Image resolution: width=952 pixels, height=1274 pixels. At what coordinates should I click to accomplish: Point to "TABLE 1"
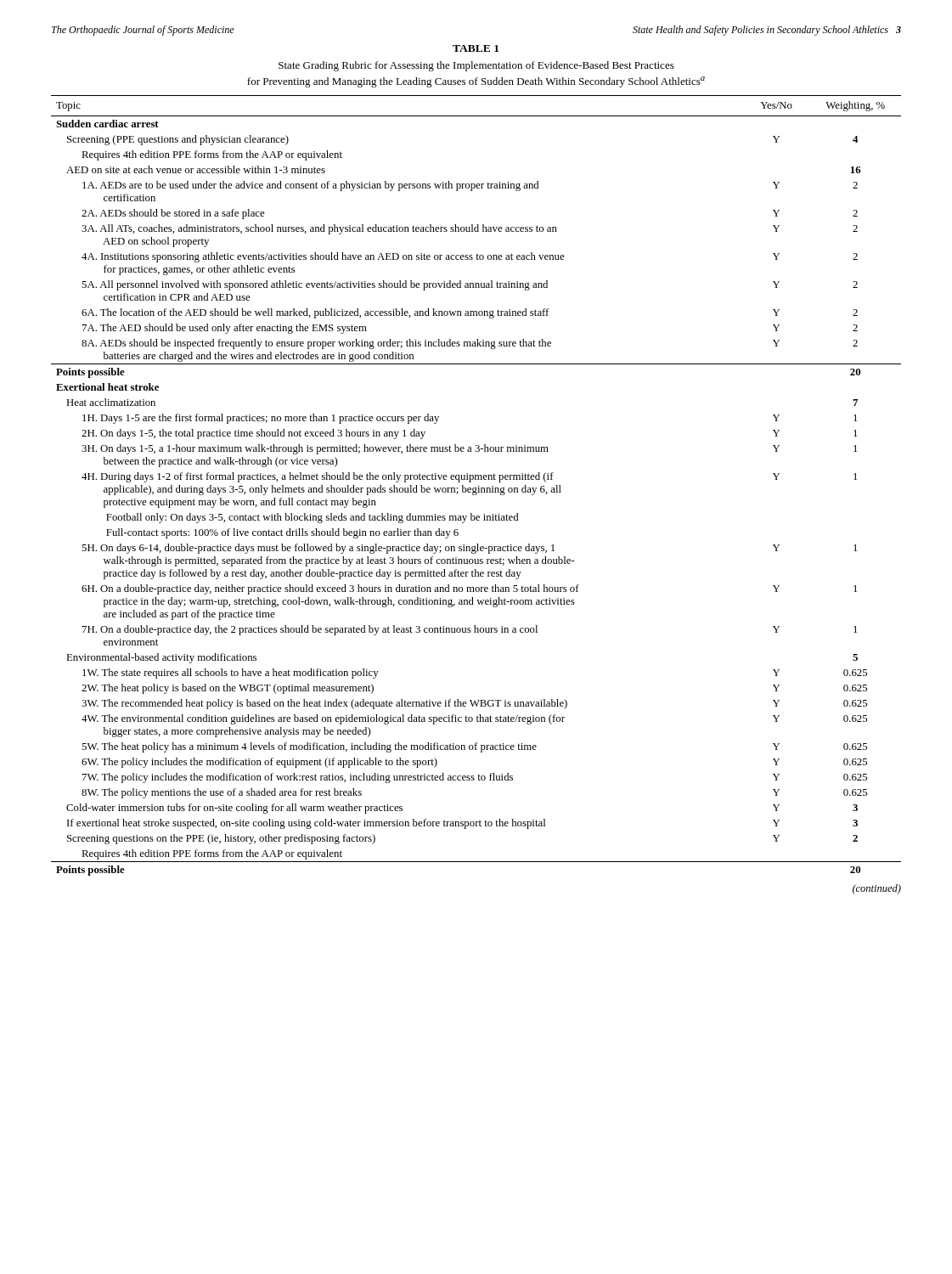point(476,48)
